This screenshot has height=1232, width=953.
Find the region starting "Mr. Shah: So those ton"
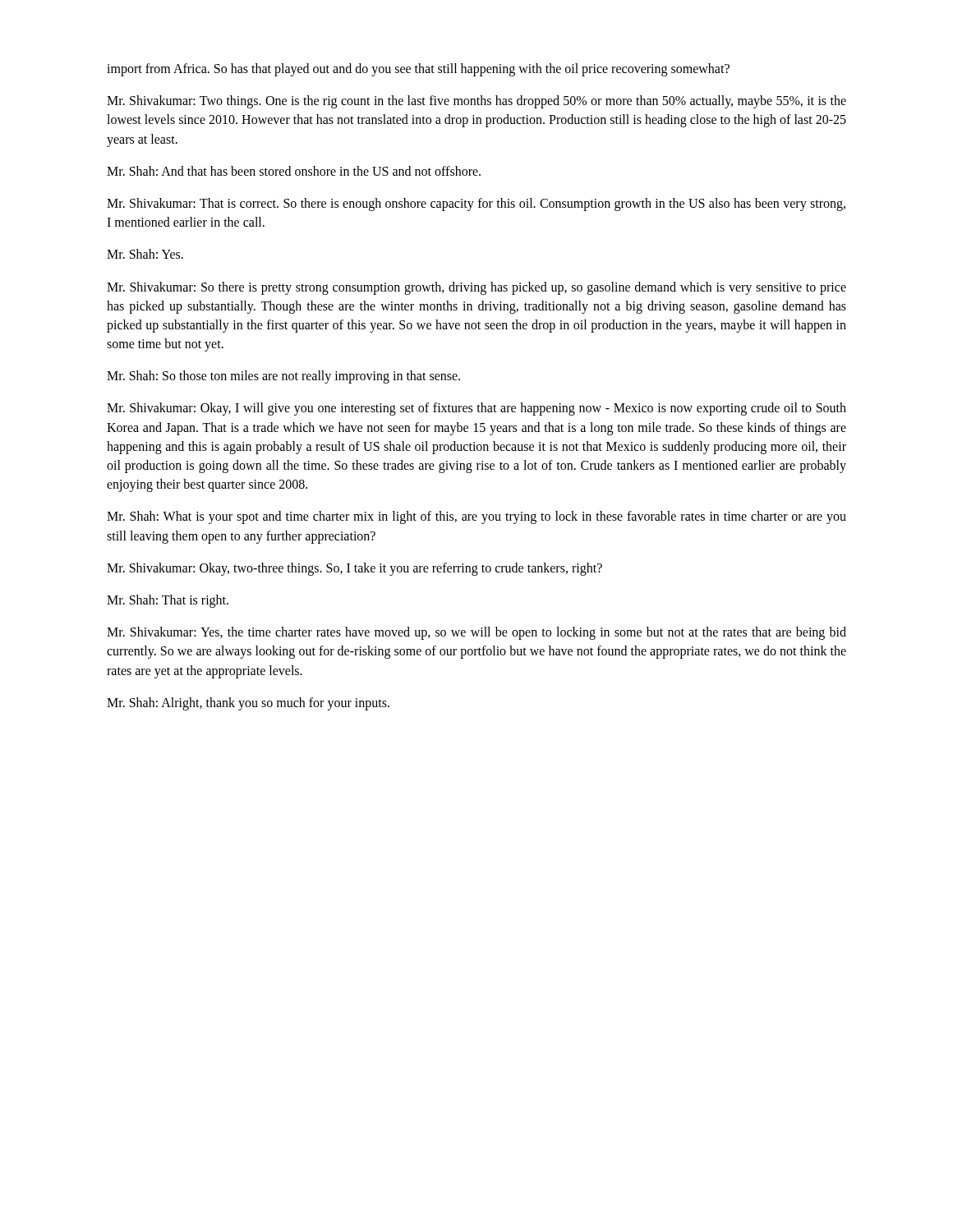(284, 376)
